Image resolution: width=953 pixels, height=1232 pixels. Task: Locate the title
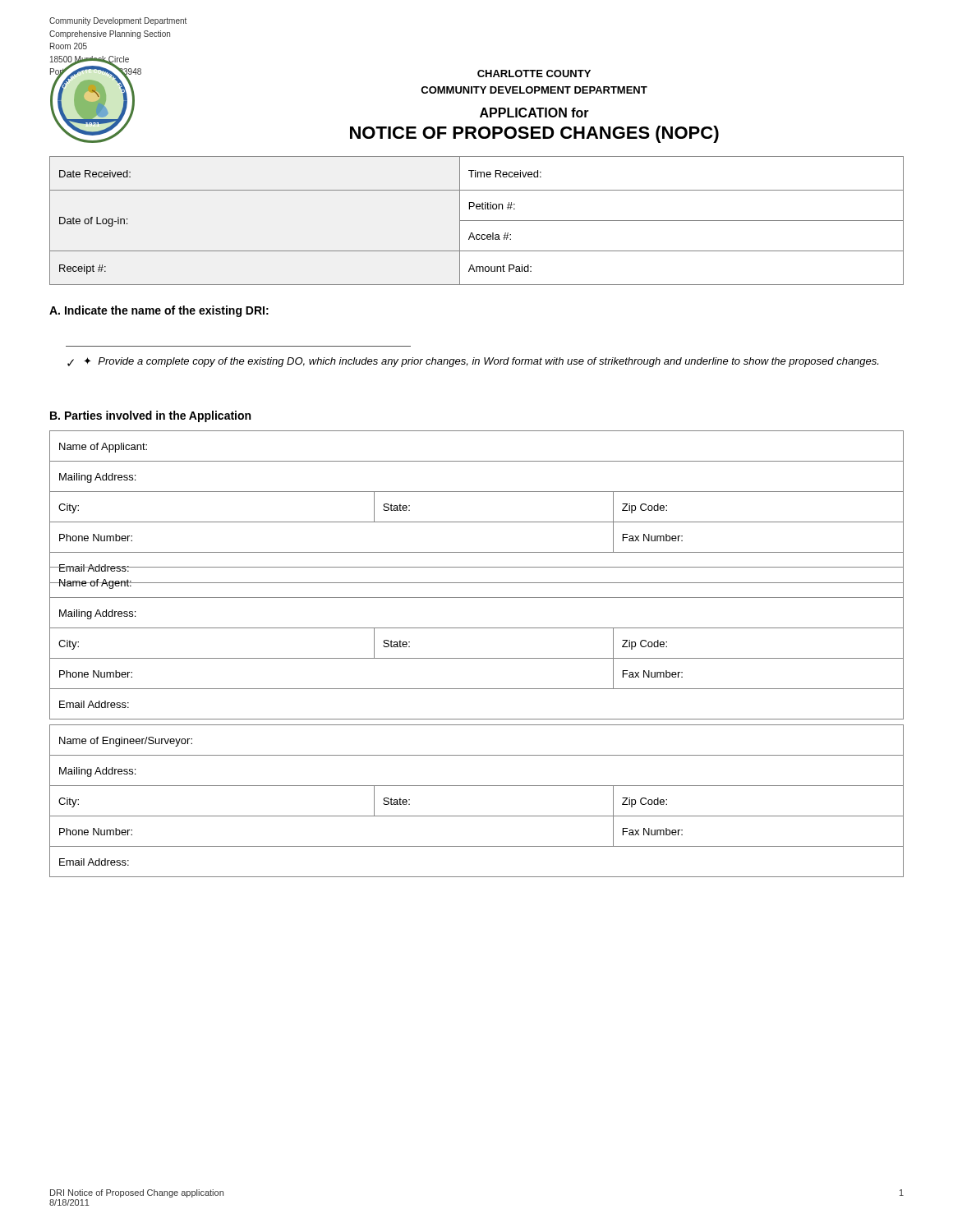[x=534, y=105]
